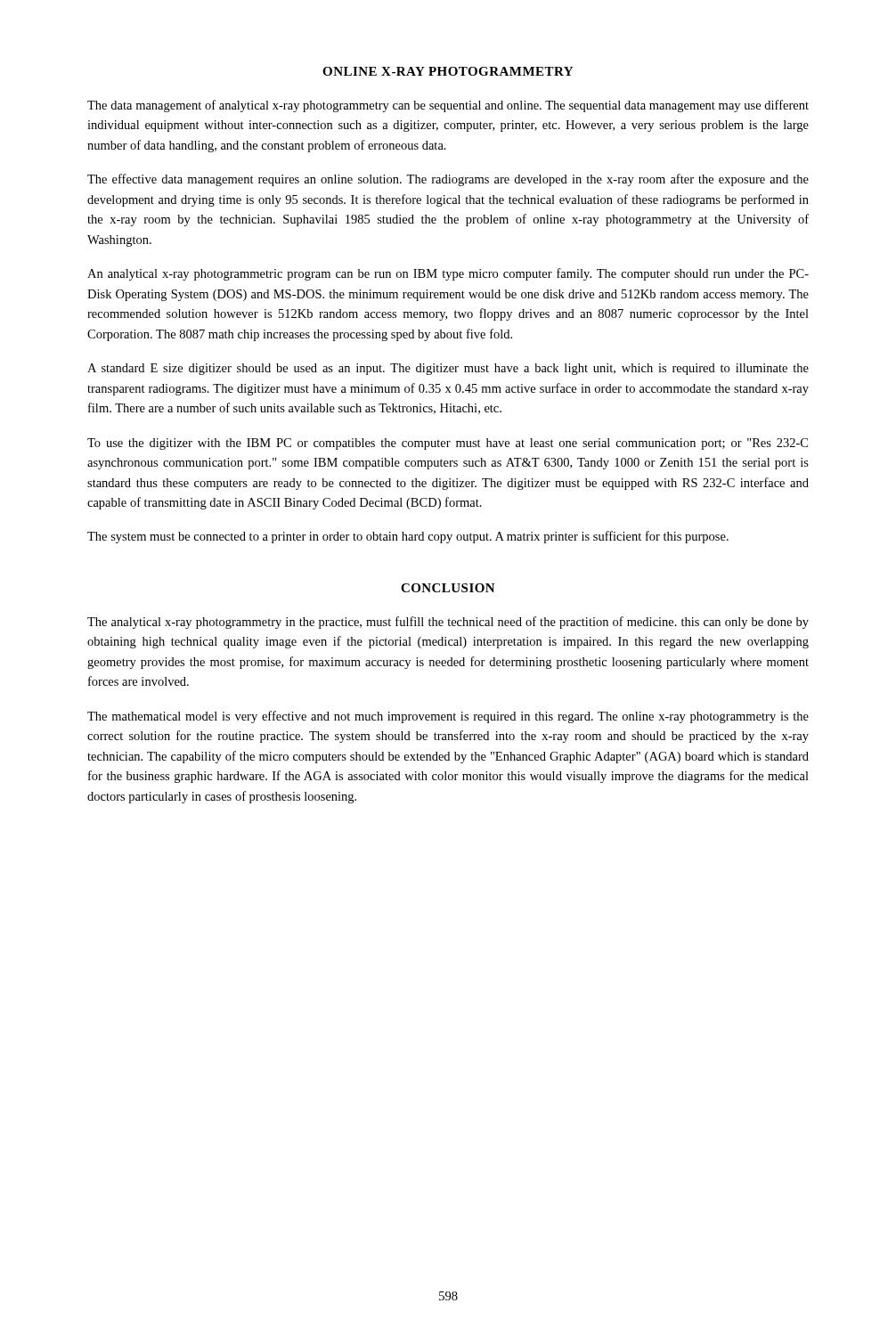896x1336 pixels.
Task: Click on the section header containing "ONLINE X-RAY PHOTOGRAMMETRY"
Action: click(x=448, y=71)
